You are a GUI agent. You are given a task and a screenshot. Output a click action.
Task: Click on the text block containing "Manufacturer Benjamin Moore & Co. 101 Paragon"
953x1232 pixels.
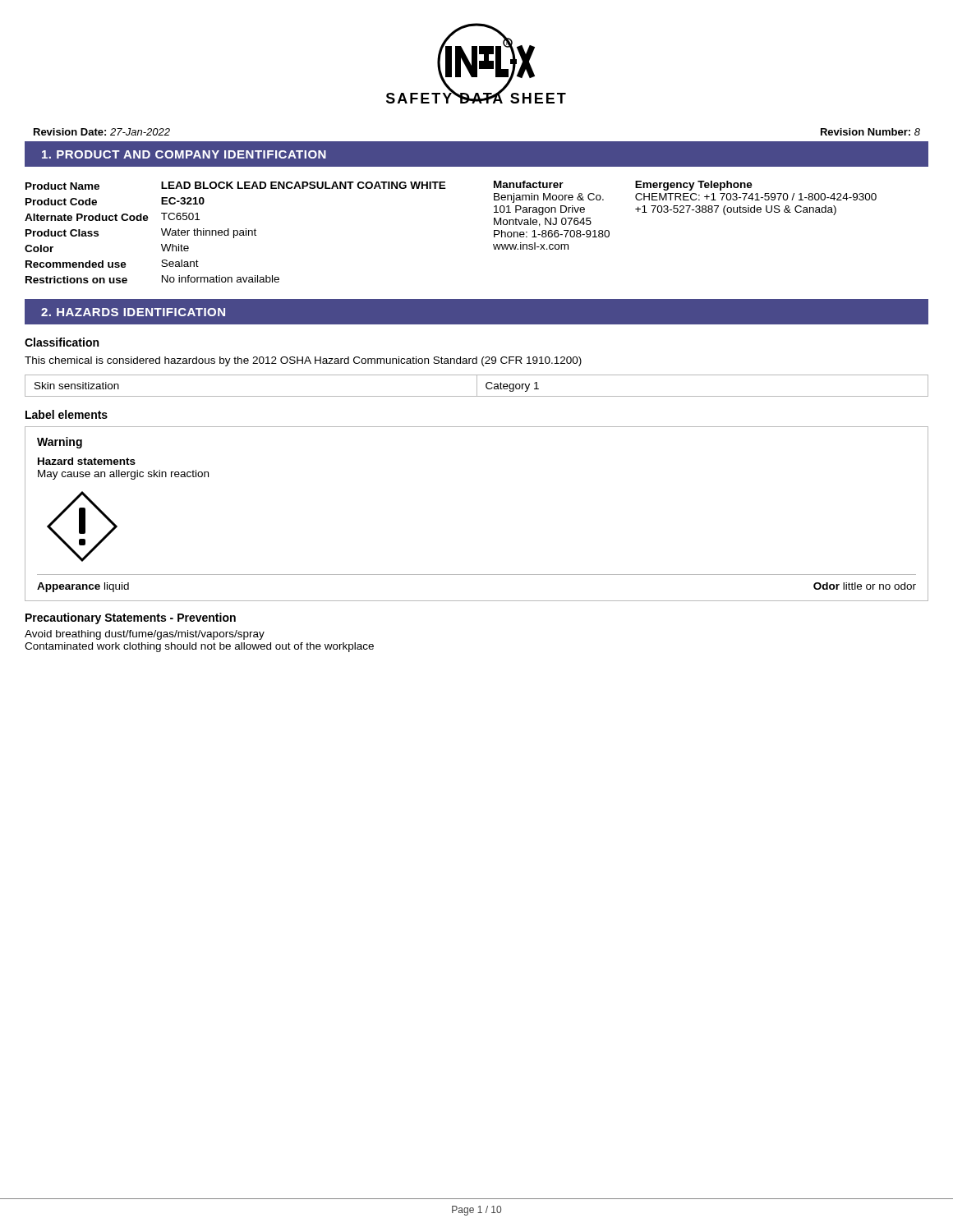tap(552, 215)
